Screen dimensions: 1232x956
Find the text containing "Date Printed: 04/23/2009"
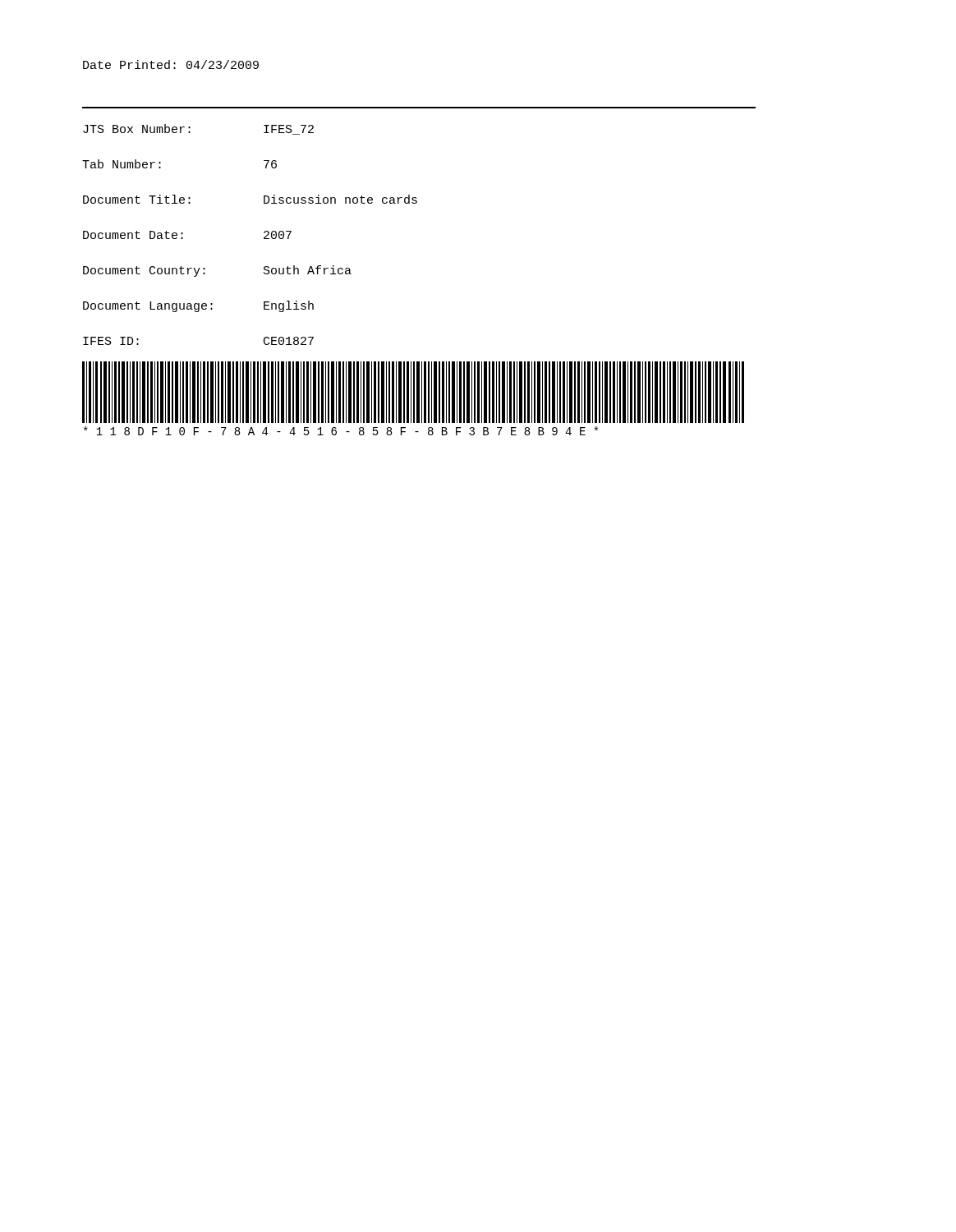tap(171, 66)
